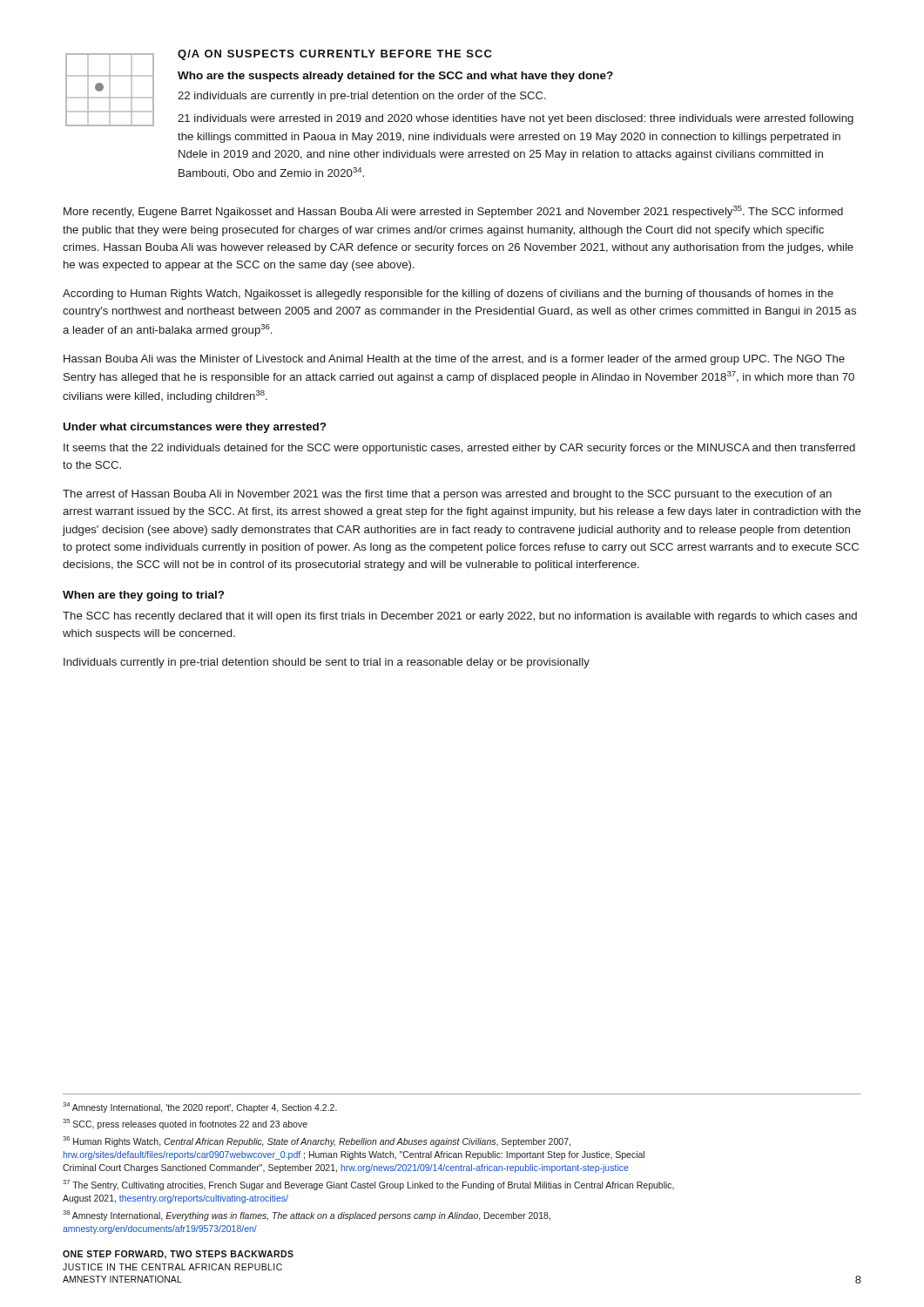Click on the element starting "Individuals currently in pre-trial detention should"
This screenshot has height=1307, width=924.
tap(326, 662)
